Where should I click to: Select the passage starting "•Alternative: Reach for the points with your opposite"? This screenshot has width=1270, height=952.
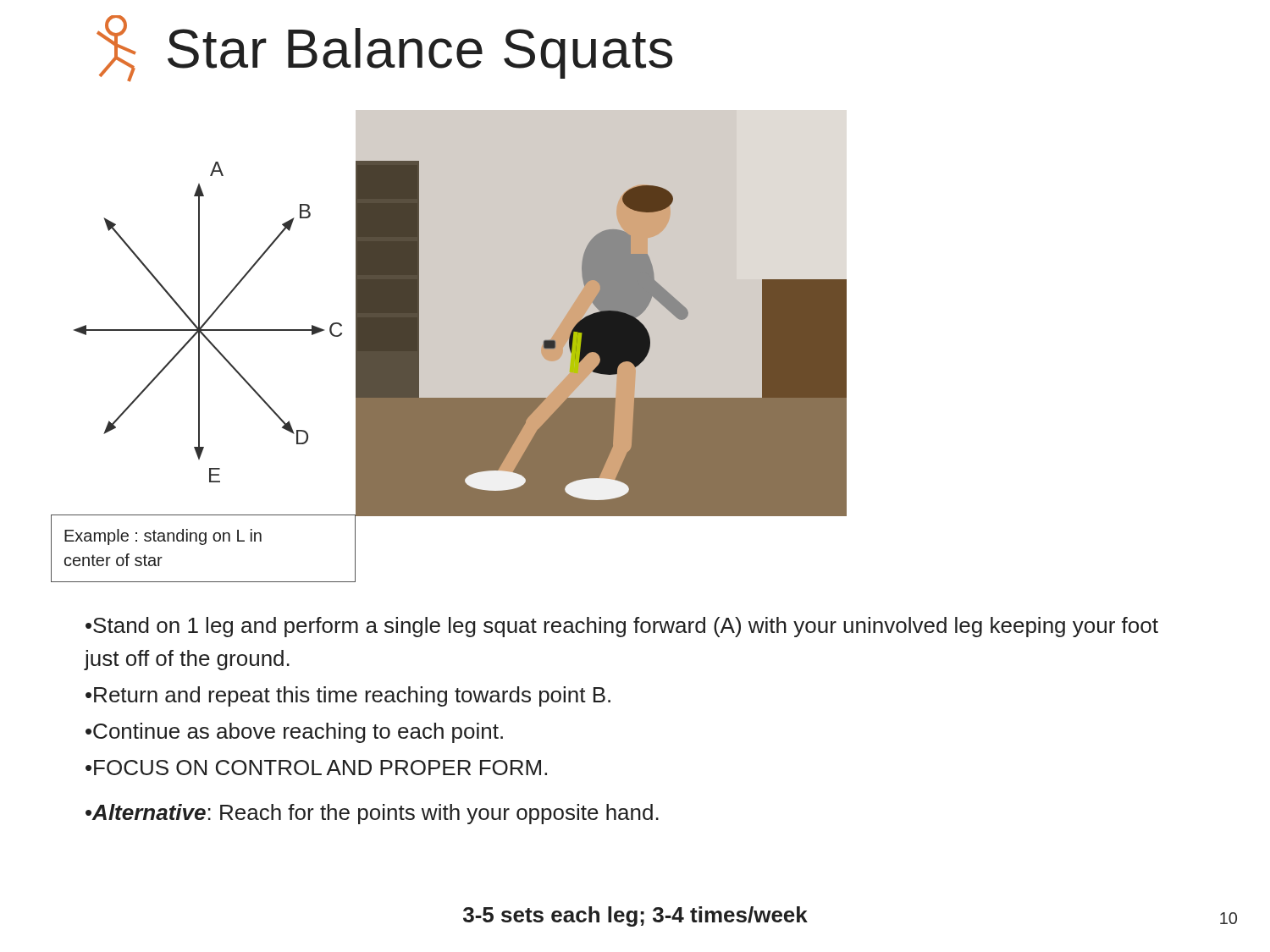point(372,812)
